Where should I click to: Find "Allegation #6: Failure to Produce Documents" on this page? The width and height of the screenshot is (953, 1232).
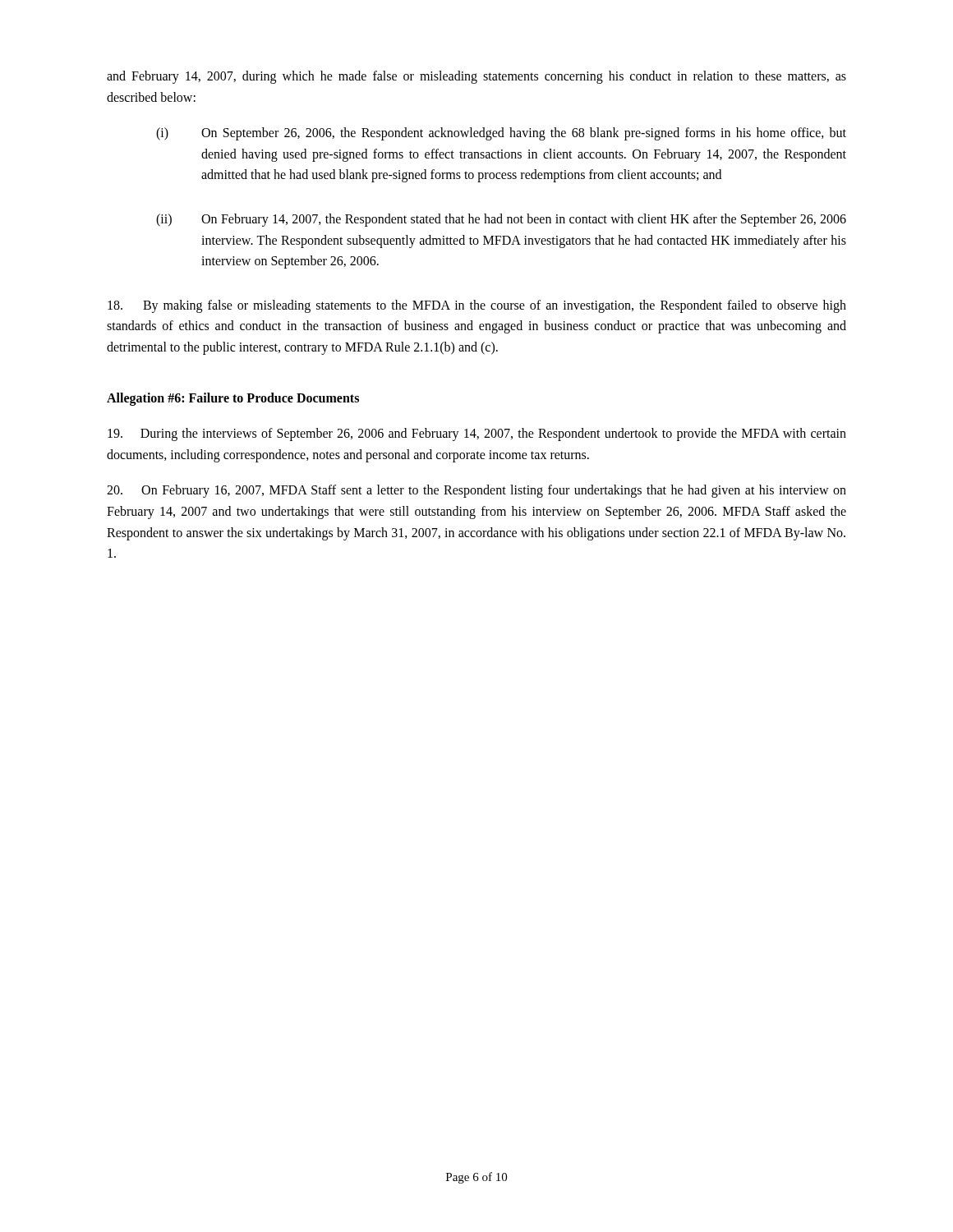click(x=233, y=398)
